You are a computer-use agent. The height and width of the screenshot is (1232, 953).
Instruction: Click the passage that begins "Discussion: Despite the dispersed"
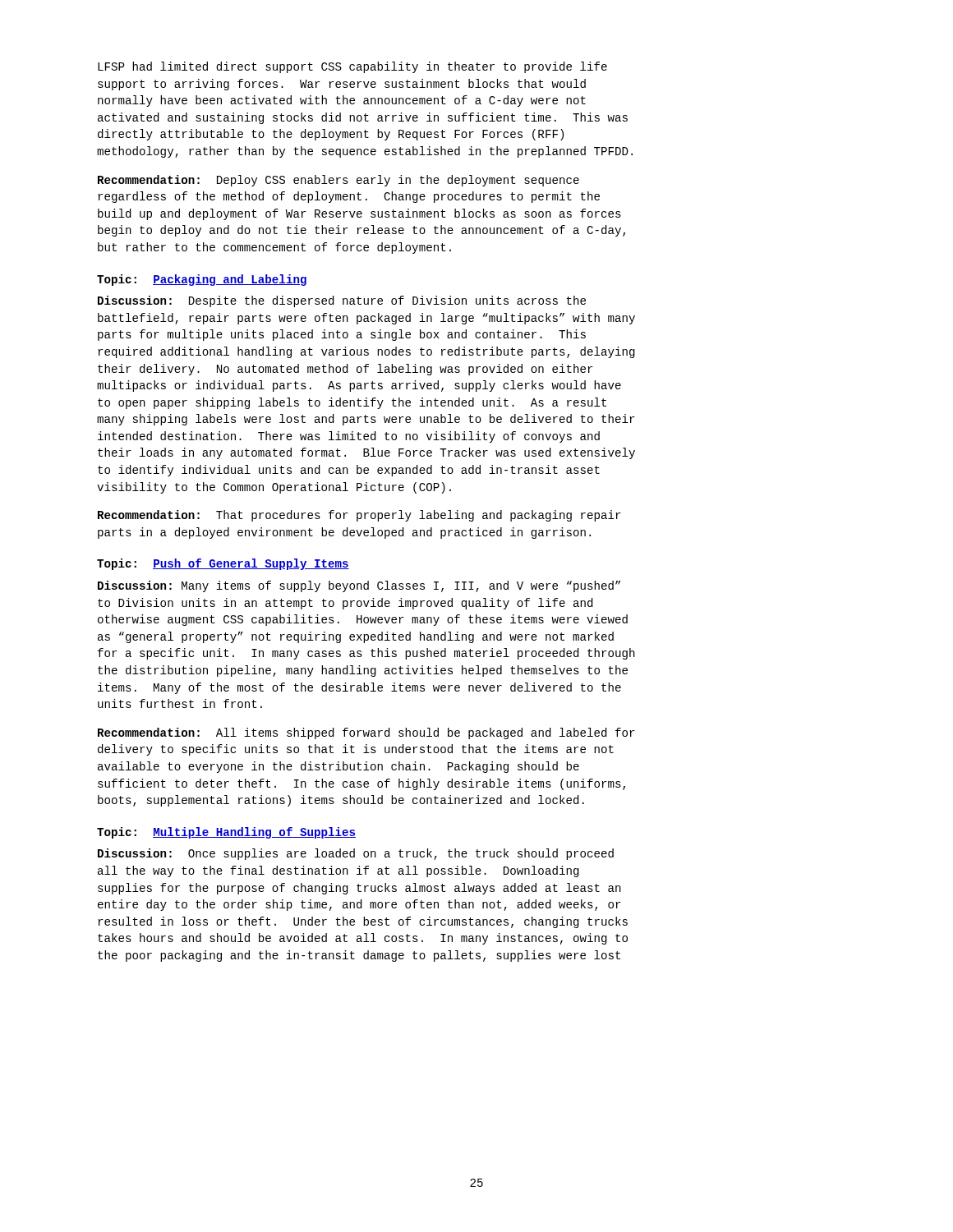point(366,395)
